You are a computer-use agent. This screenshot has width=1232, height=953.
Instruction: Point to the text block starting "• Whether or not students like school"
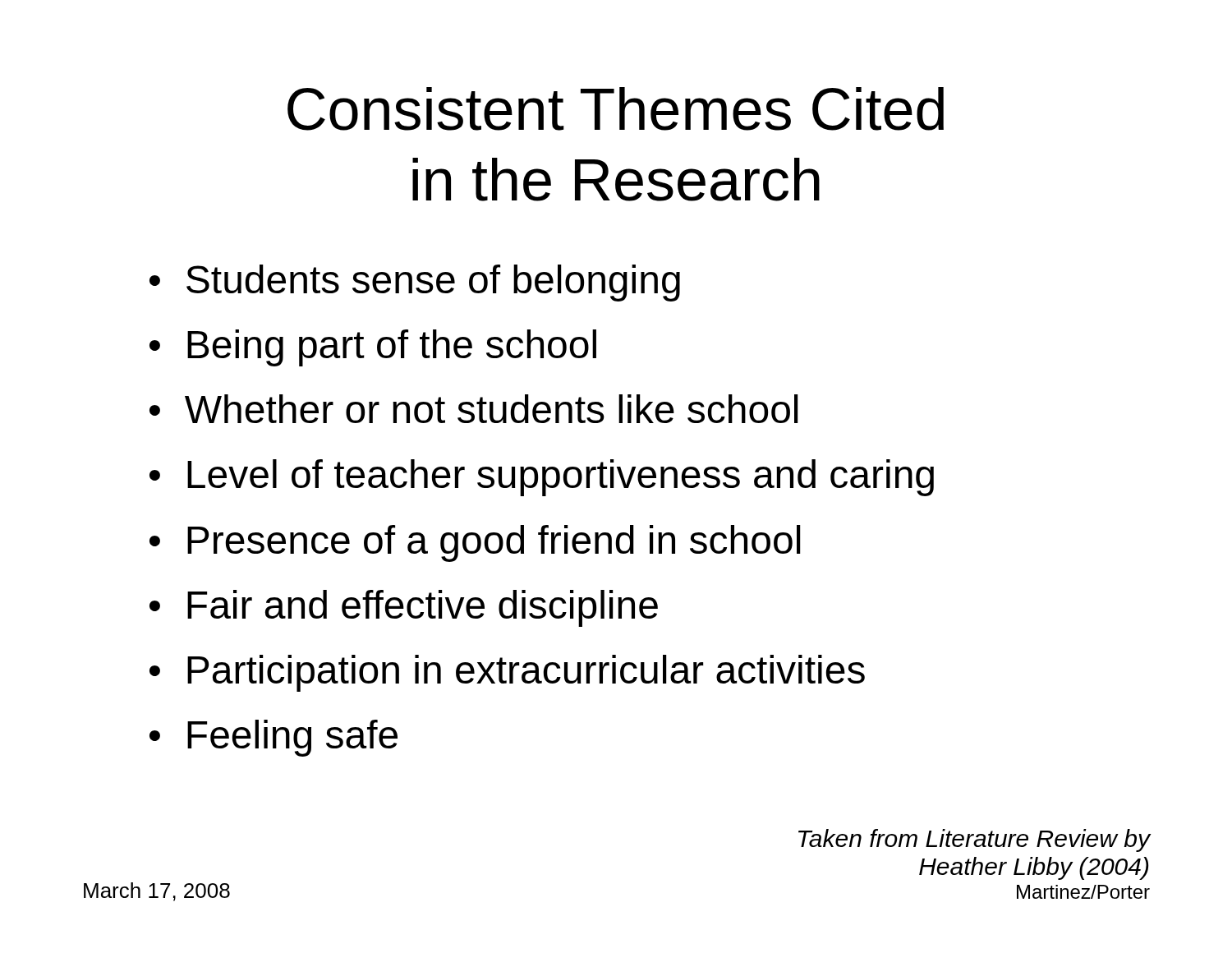pos(474,410)
